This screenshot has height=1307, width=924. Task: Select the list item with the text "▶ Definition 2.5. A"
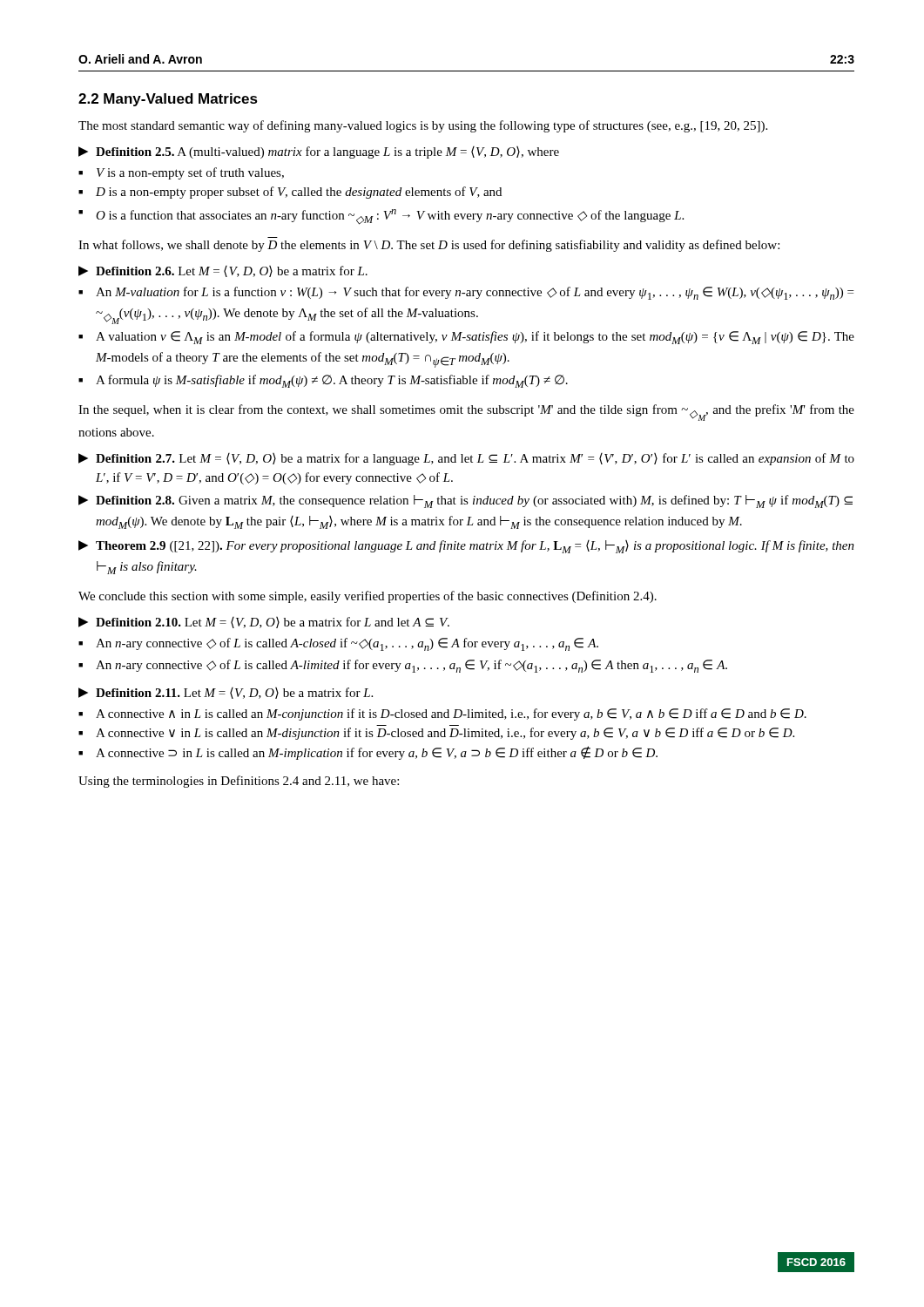[319, 152]
